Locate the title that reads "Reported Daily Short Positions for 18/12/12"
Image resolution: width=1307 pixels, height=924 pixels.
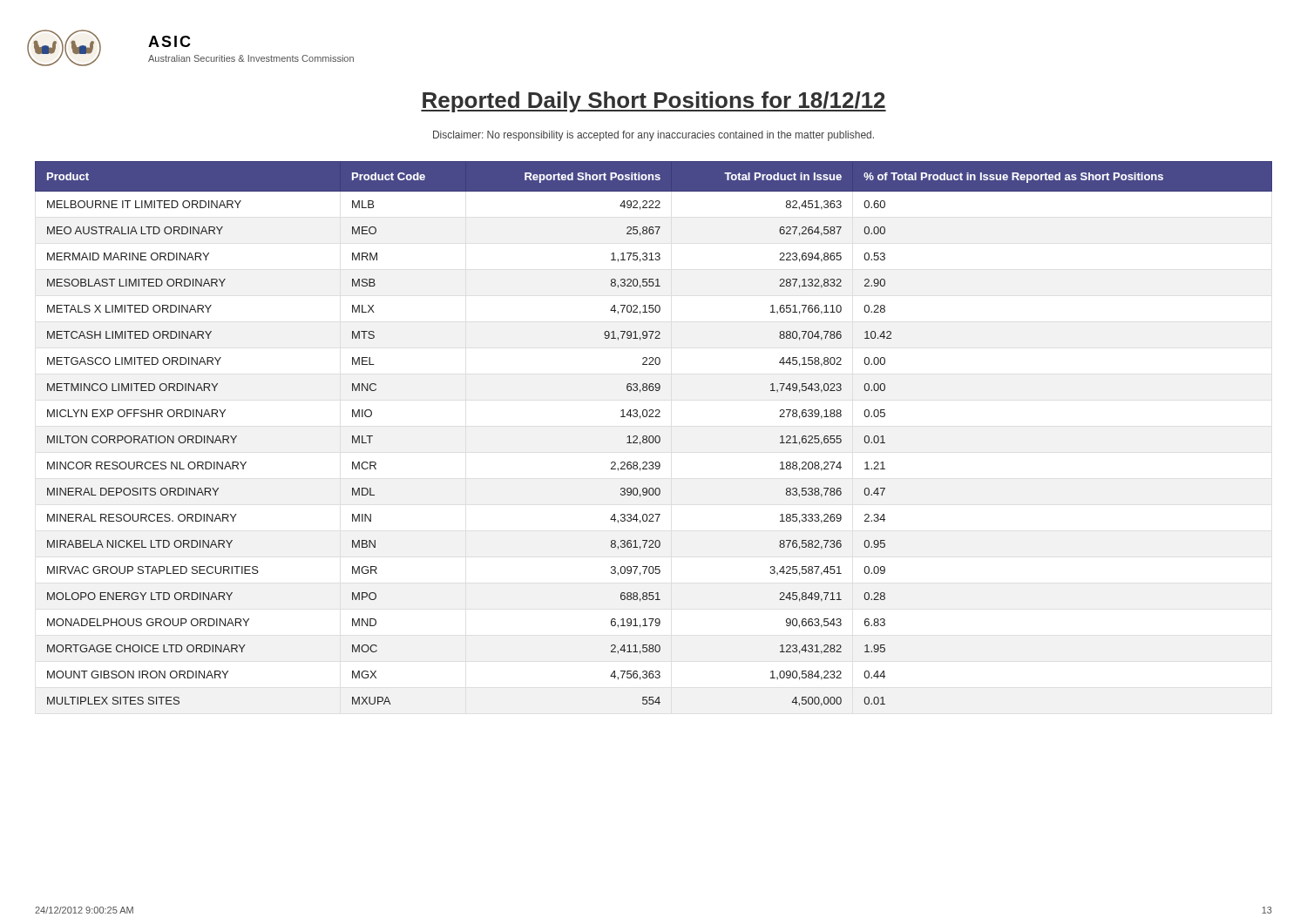(654, 100)
